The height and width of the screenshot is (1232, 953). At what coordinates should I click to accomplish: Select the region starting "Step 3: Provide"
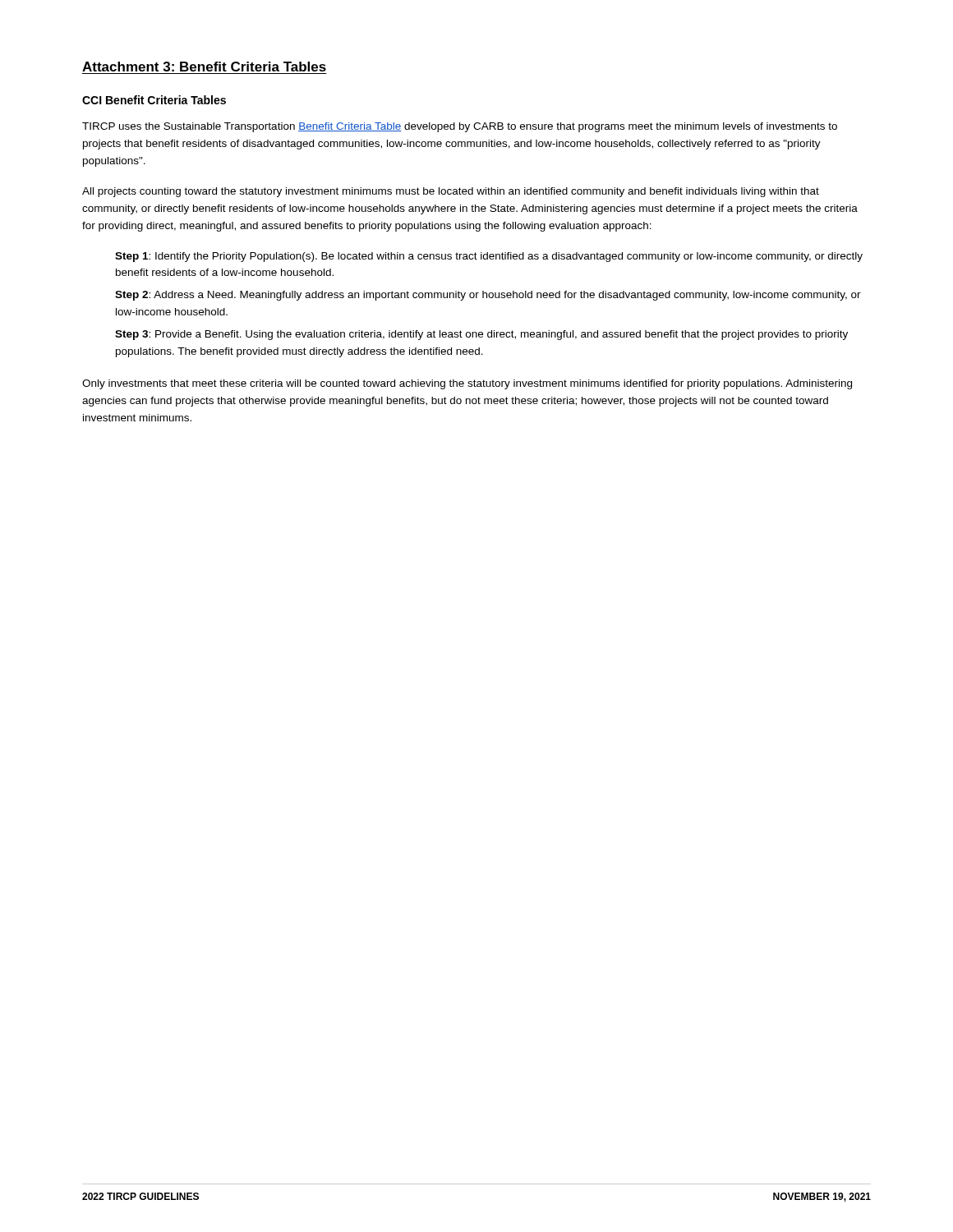coord(482,343)
